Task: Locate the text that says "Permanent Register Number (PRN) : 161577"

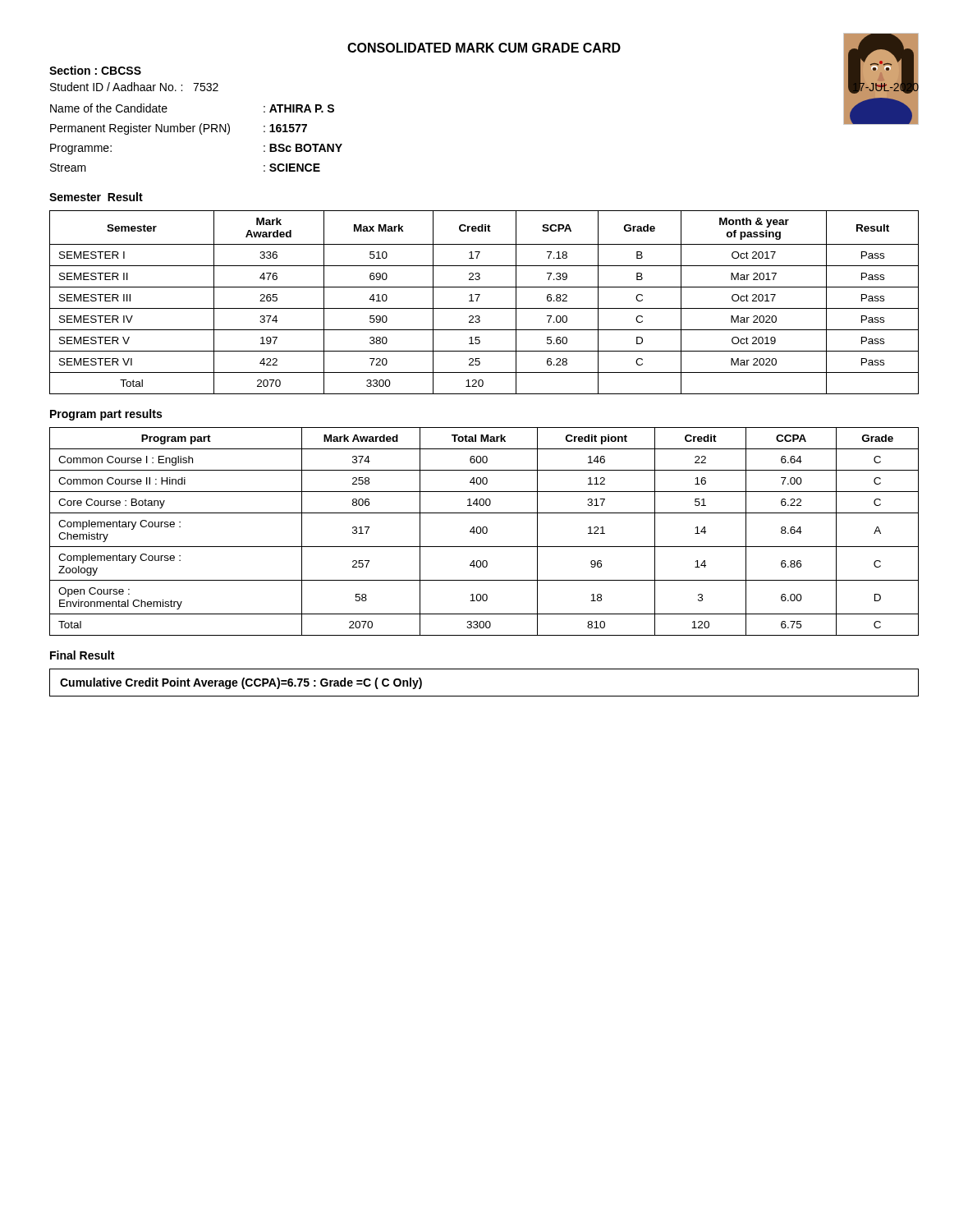Action: [178, 128]
